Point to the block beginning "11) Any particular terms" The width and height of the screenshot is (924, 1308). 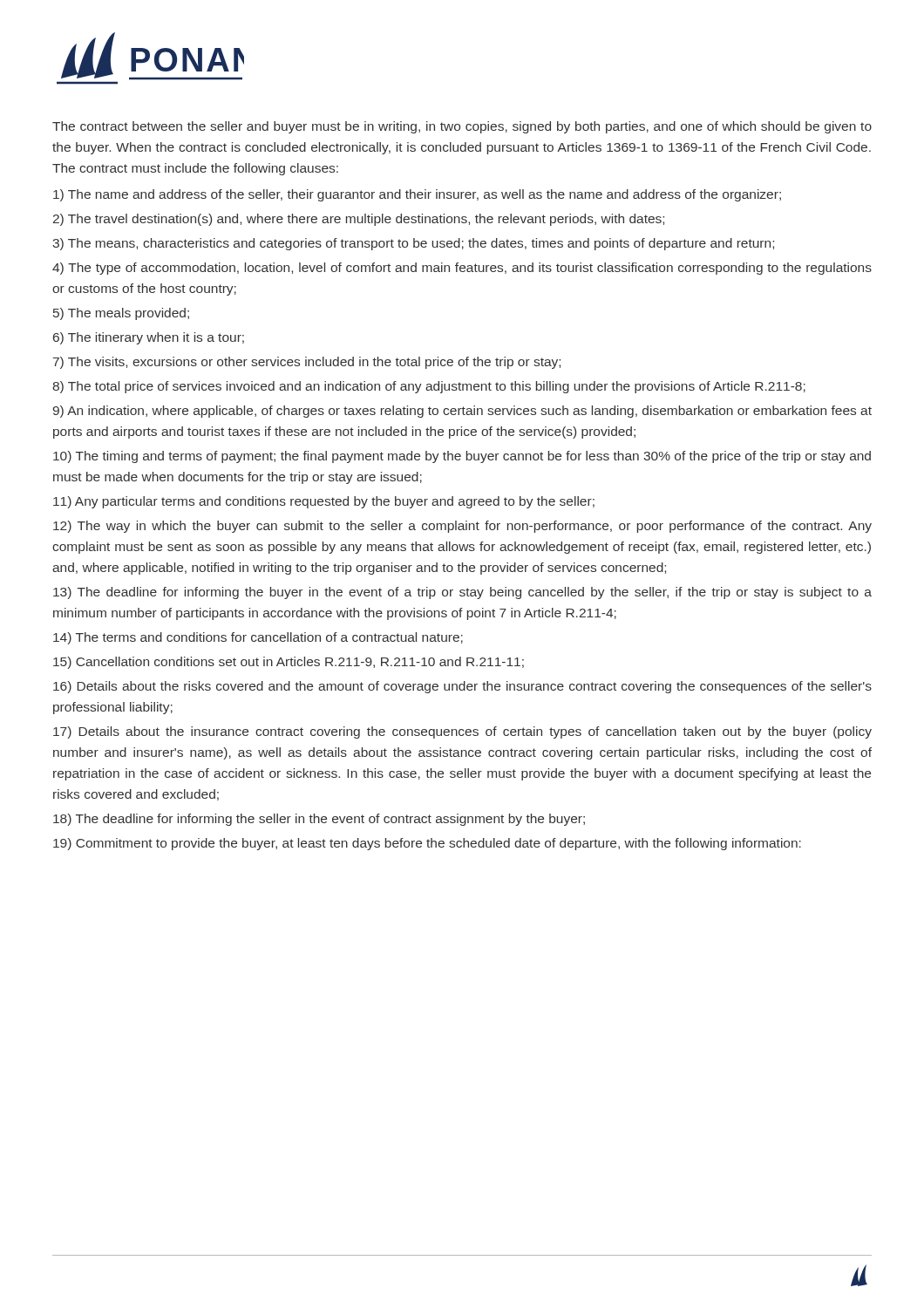pos(324,501)
